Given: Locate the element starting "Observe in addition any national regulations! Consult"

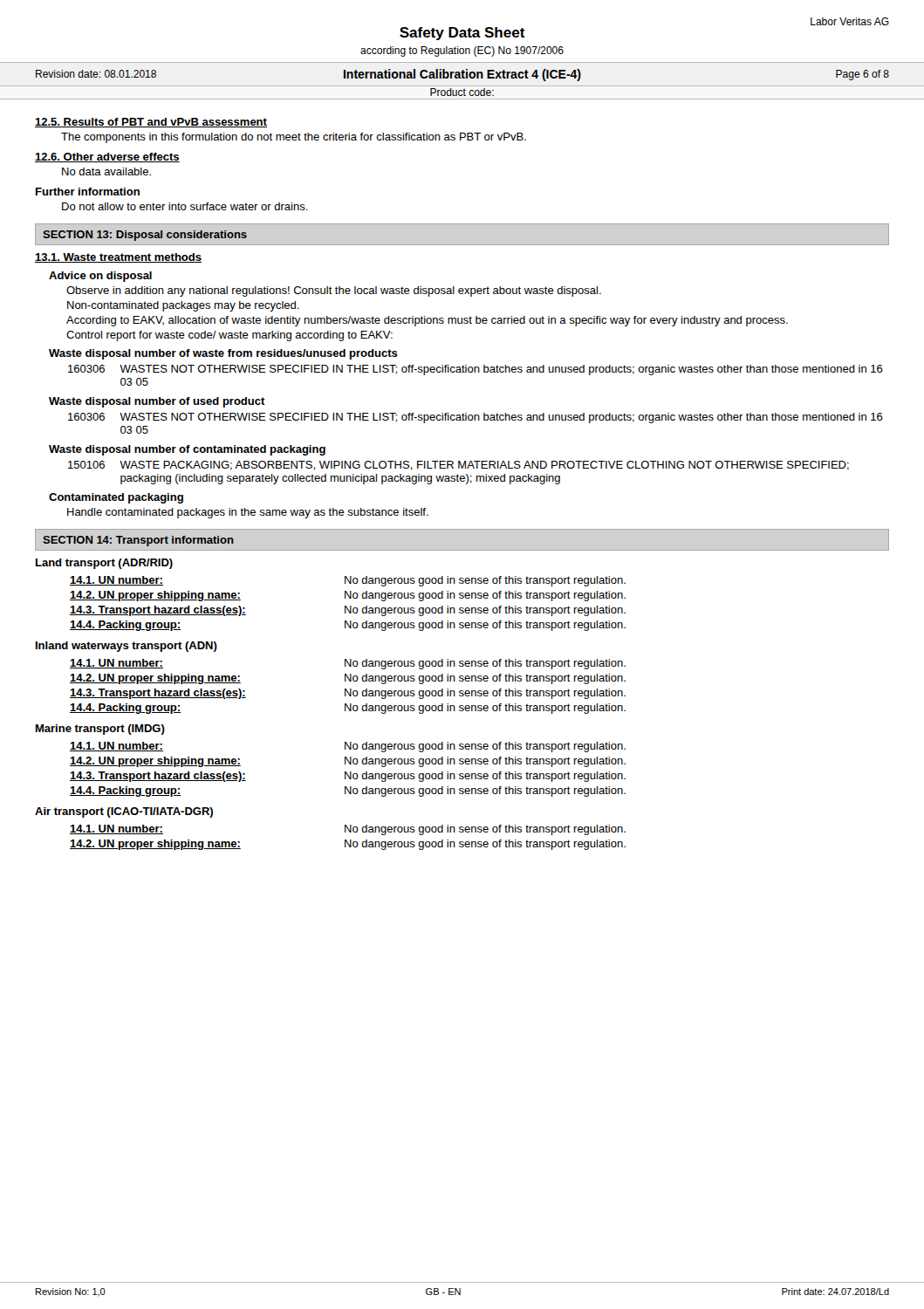Looking at the screenshot, I should click(478, 312).
